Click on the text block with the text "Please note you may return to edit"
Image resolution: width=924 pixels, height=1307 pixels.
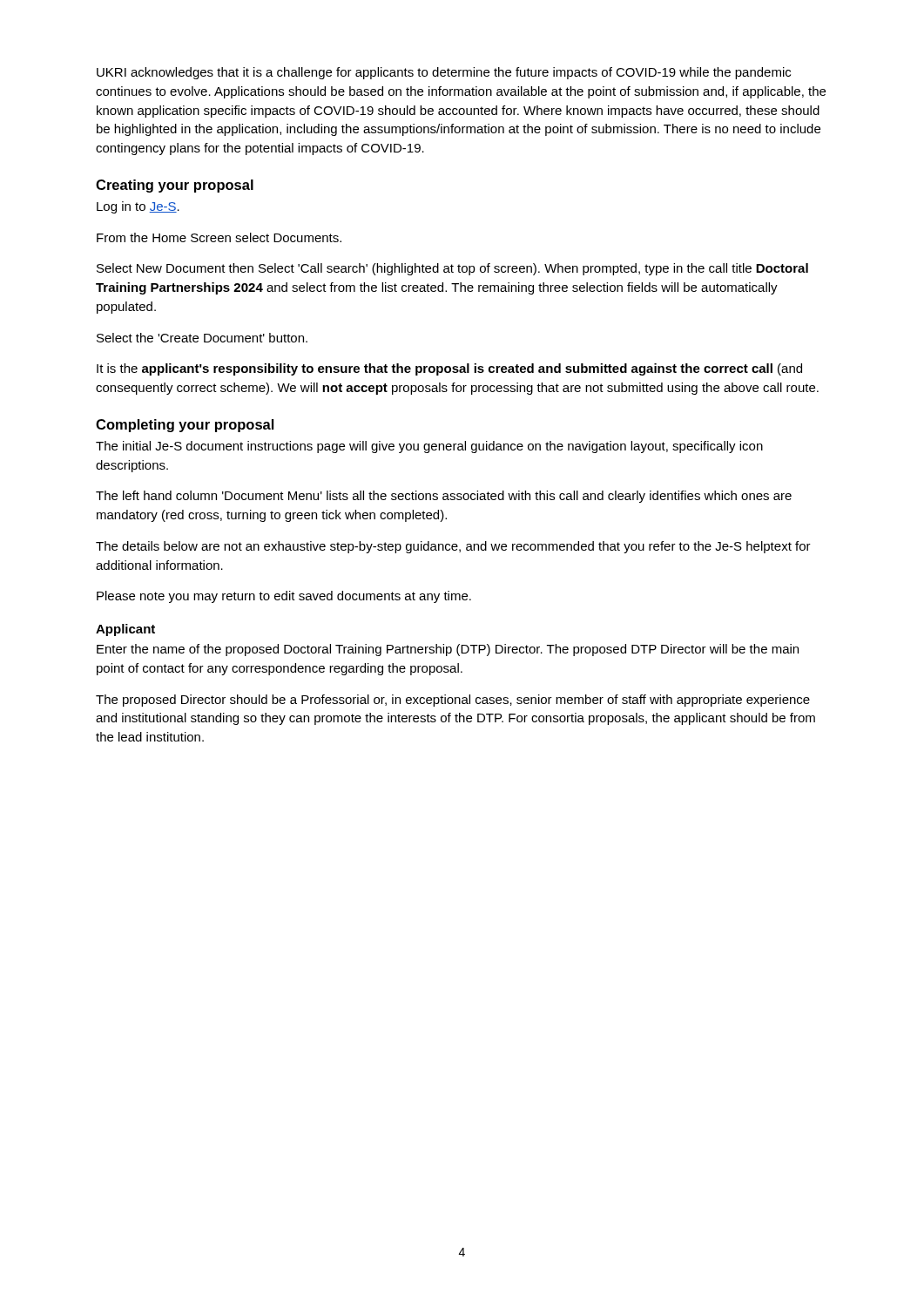[284, 596]
